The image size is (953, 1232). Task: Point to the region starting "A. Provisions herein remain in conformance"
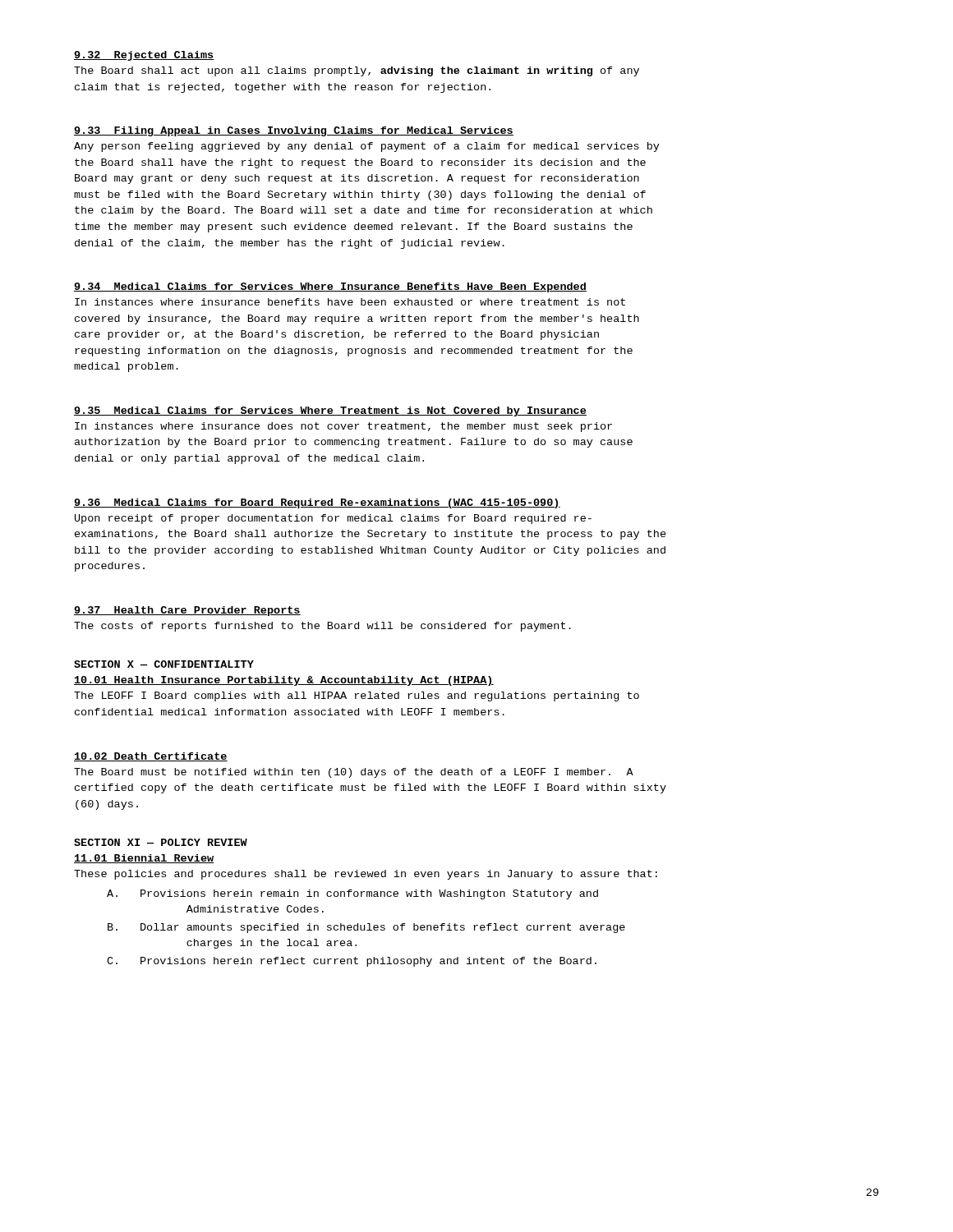[x=353, y=902]
